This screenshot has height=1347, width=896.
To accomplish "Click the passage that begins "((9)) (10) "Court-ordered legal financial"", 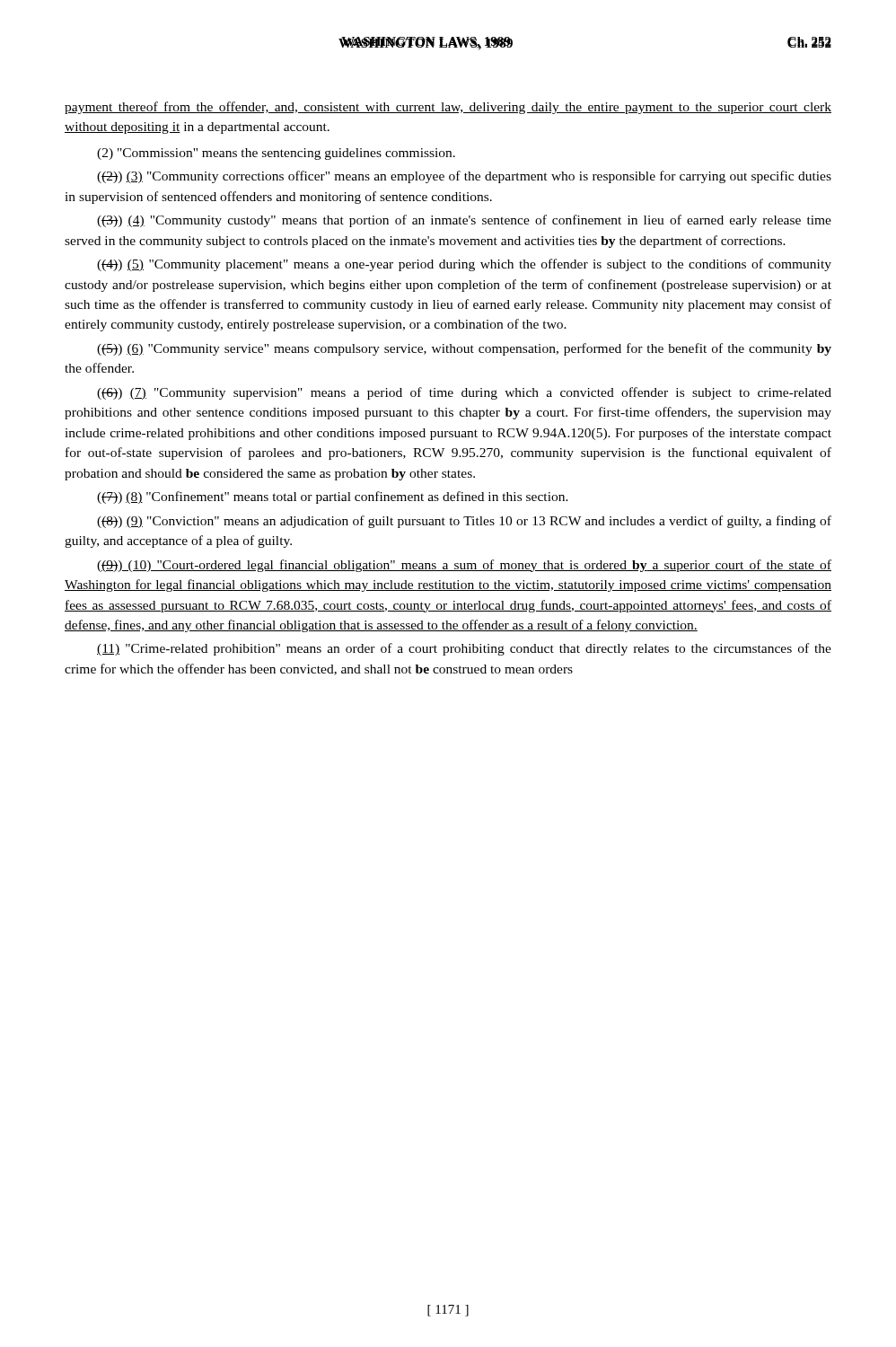I will pyautogui.click(x=448, y=595).
